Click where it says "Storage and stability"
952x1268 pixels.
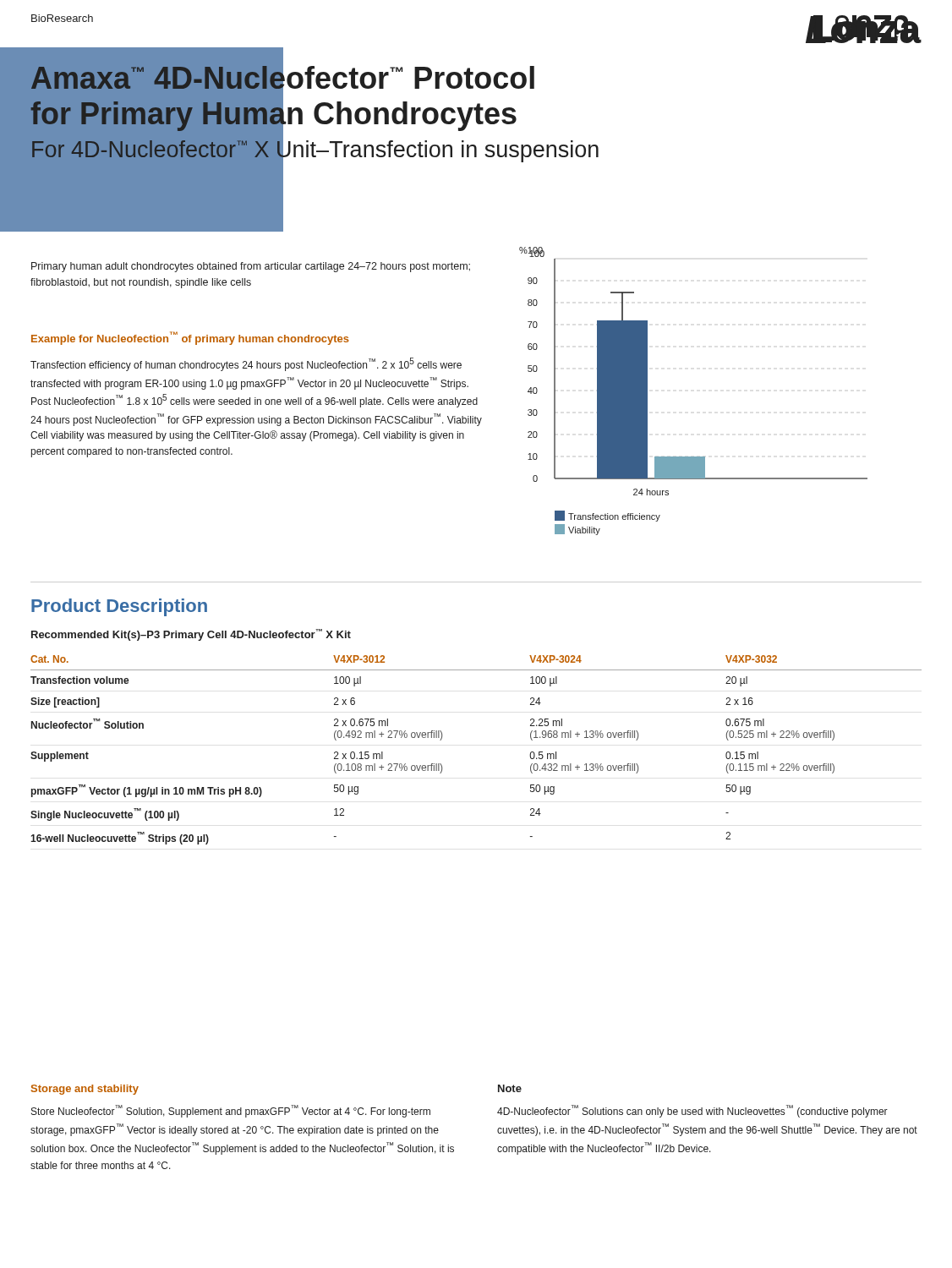(x=84, y=1088)
